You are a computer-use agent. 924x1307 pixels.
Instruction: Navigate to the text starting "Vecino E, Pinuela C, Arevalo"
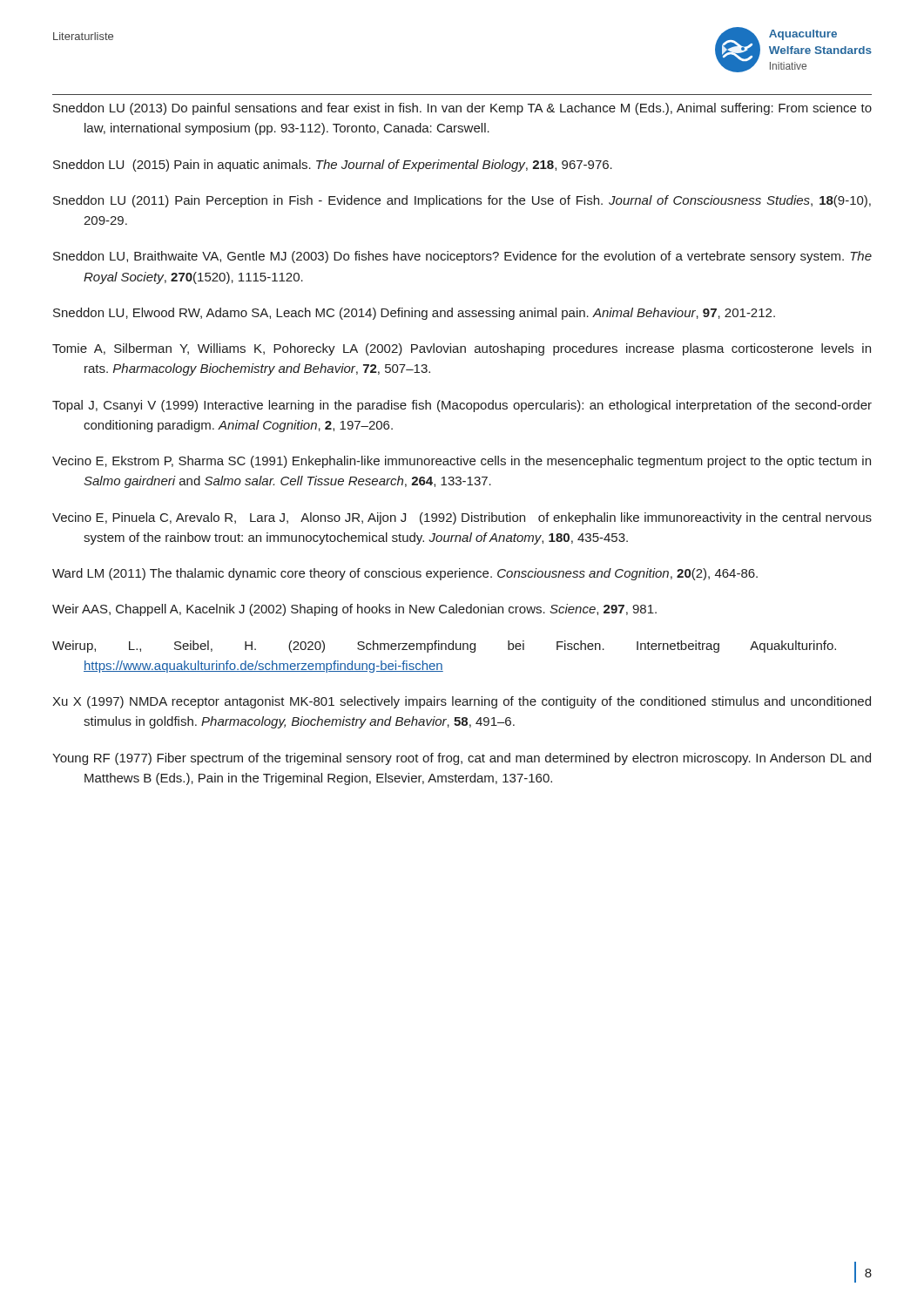(462, 527)
